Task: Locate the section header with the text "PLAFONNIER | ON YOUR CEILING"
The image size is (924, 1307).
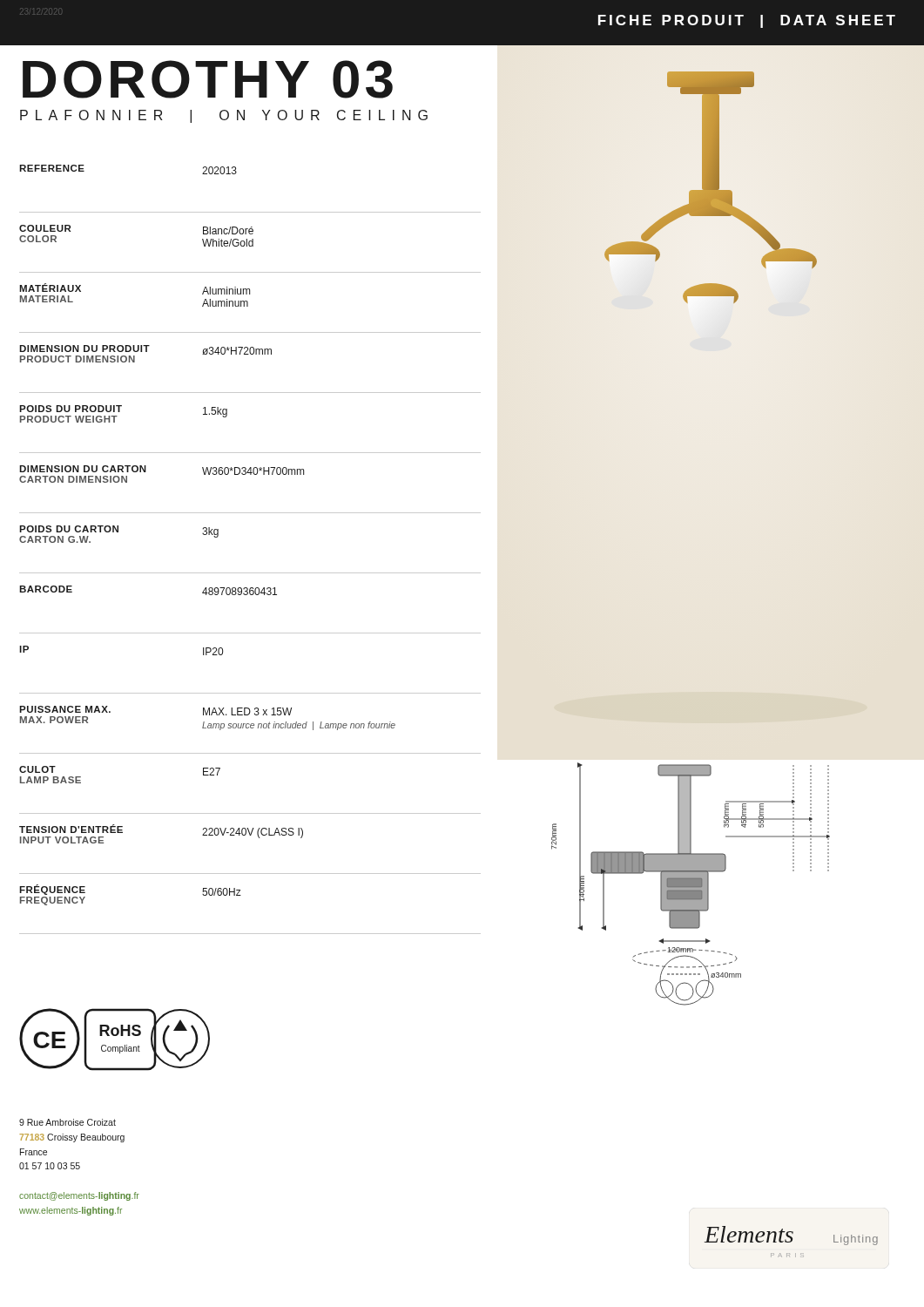Action: [227, 115]
